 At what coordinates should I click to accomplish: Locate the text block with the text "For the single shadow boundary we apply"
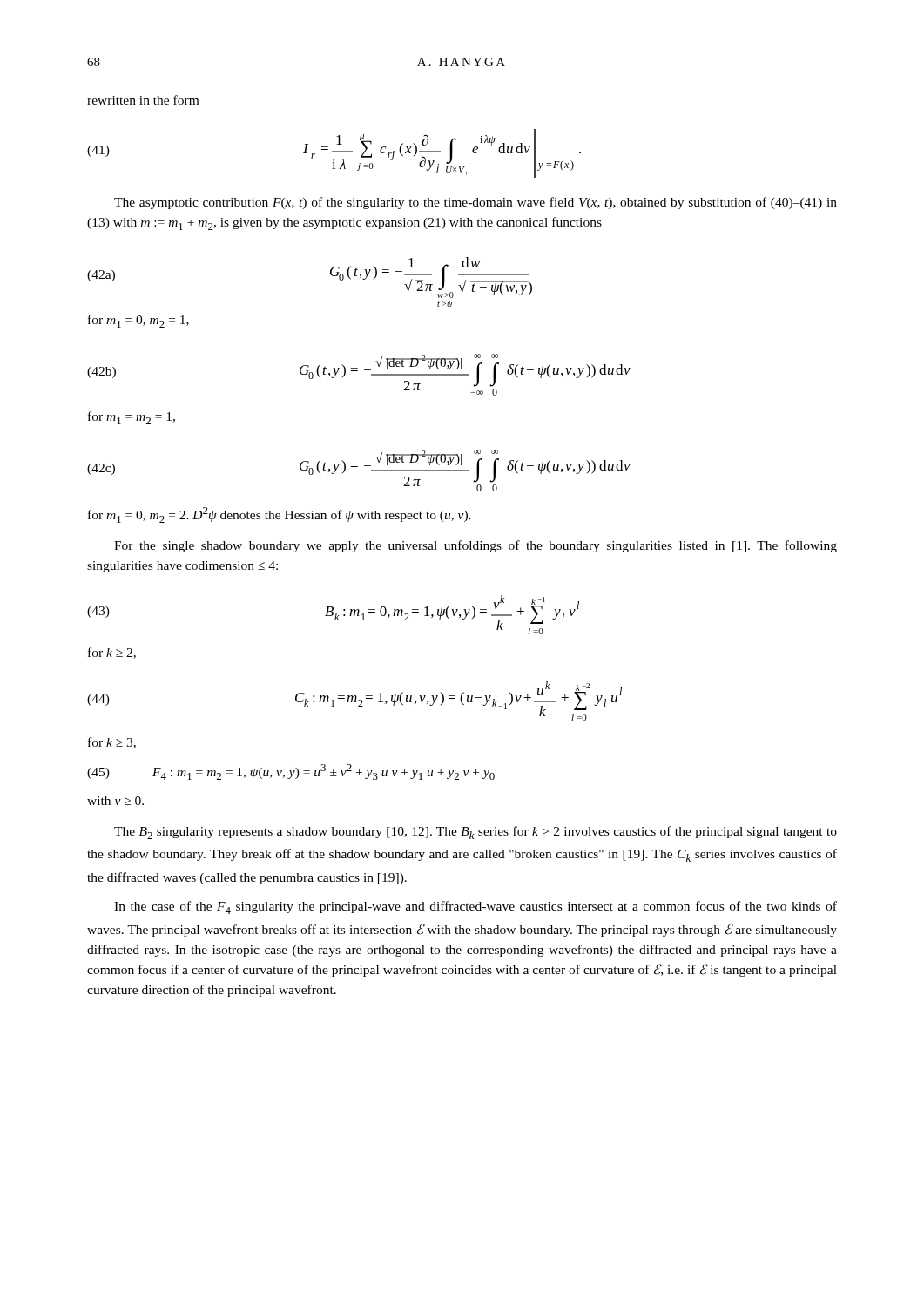(462, 555)
